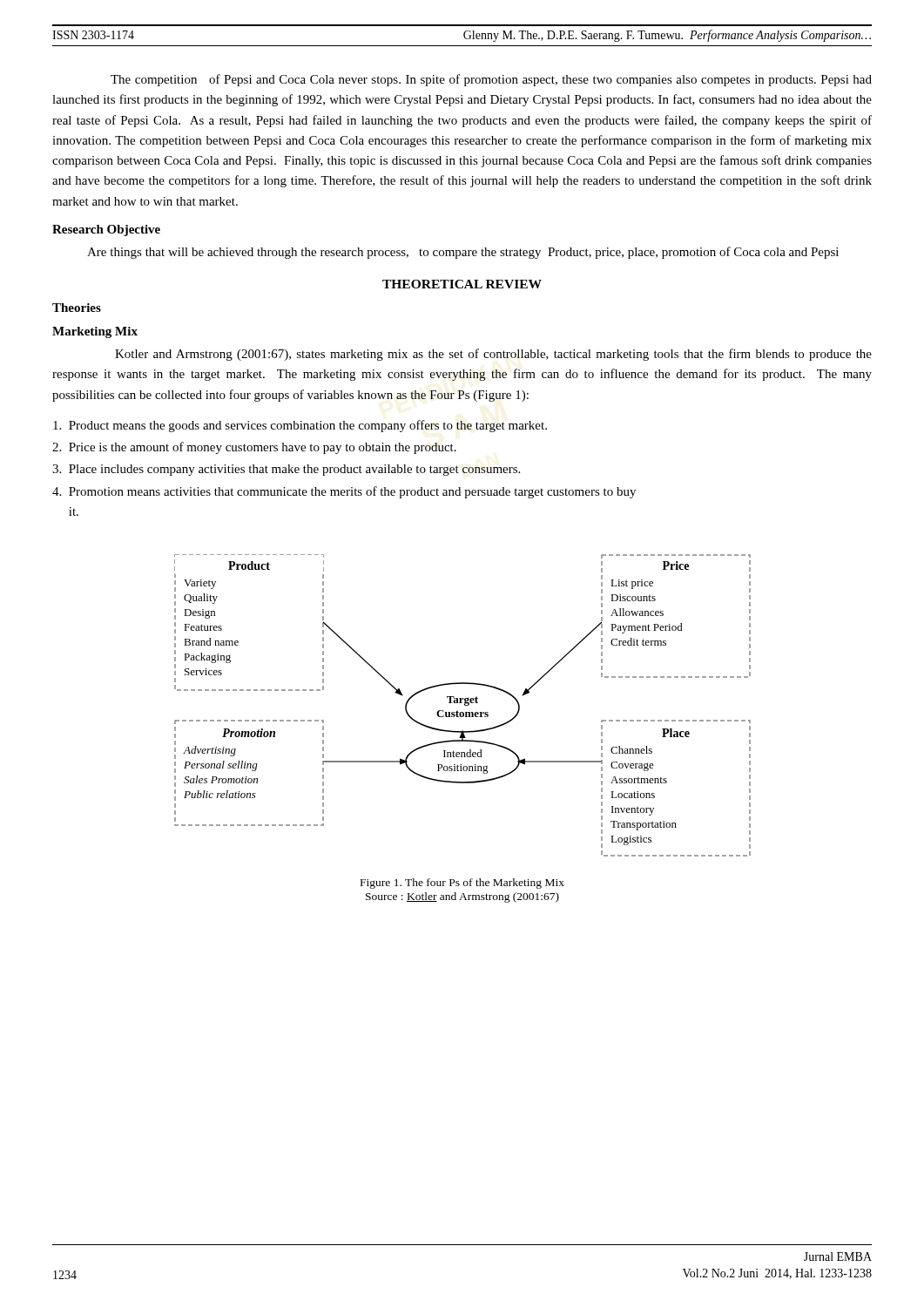The width and height of the screenshot is (924, 1307).
Task: Find the section header that says "Research Objective"
Action: pos(106,229)
